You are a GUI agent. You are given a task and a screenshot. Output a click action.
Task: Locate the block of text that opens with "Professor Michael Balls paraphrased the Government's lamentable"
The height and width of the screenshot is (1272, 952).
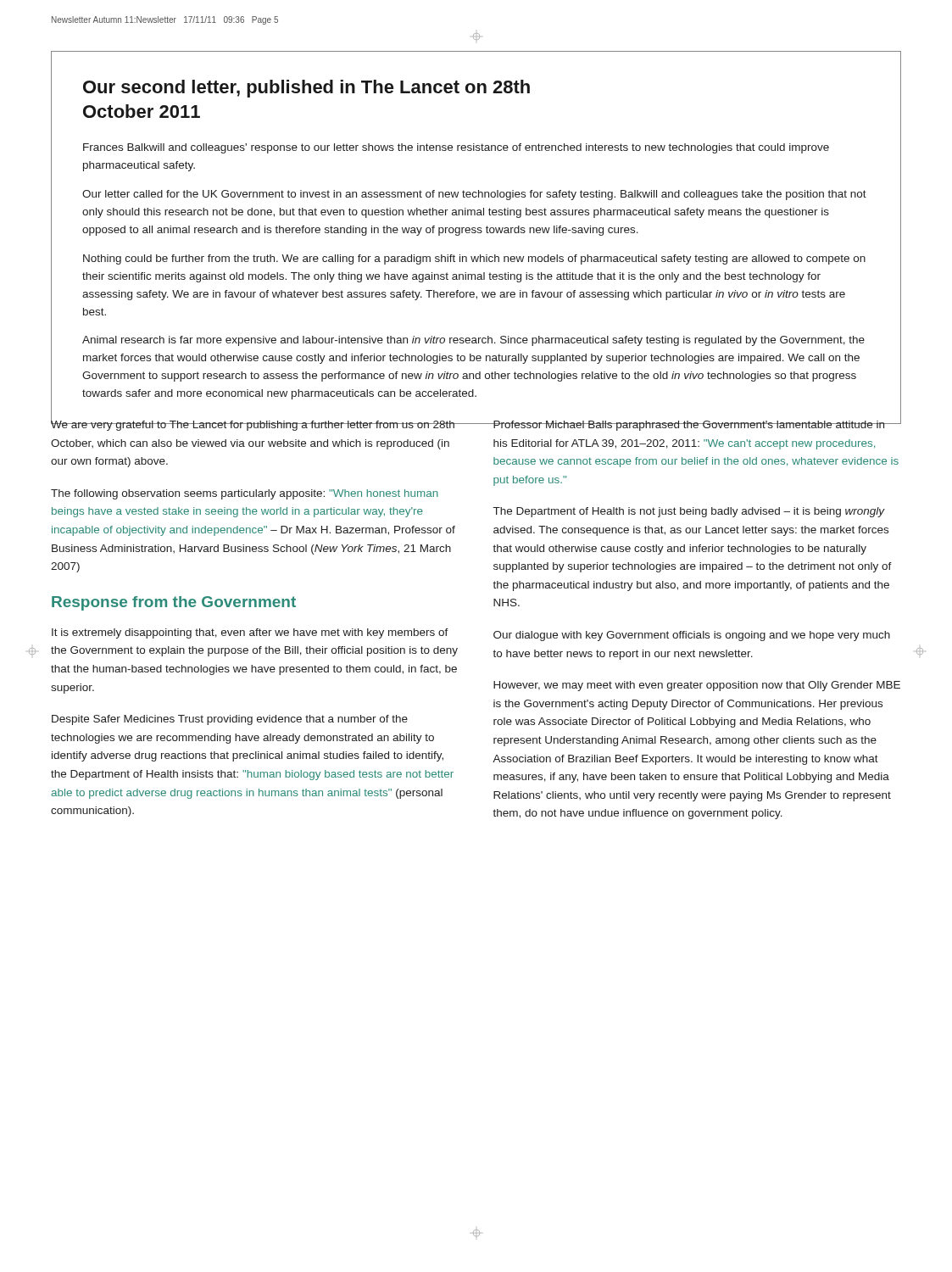click(x=696, y=452)
